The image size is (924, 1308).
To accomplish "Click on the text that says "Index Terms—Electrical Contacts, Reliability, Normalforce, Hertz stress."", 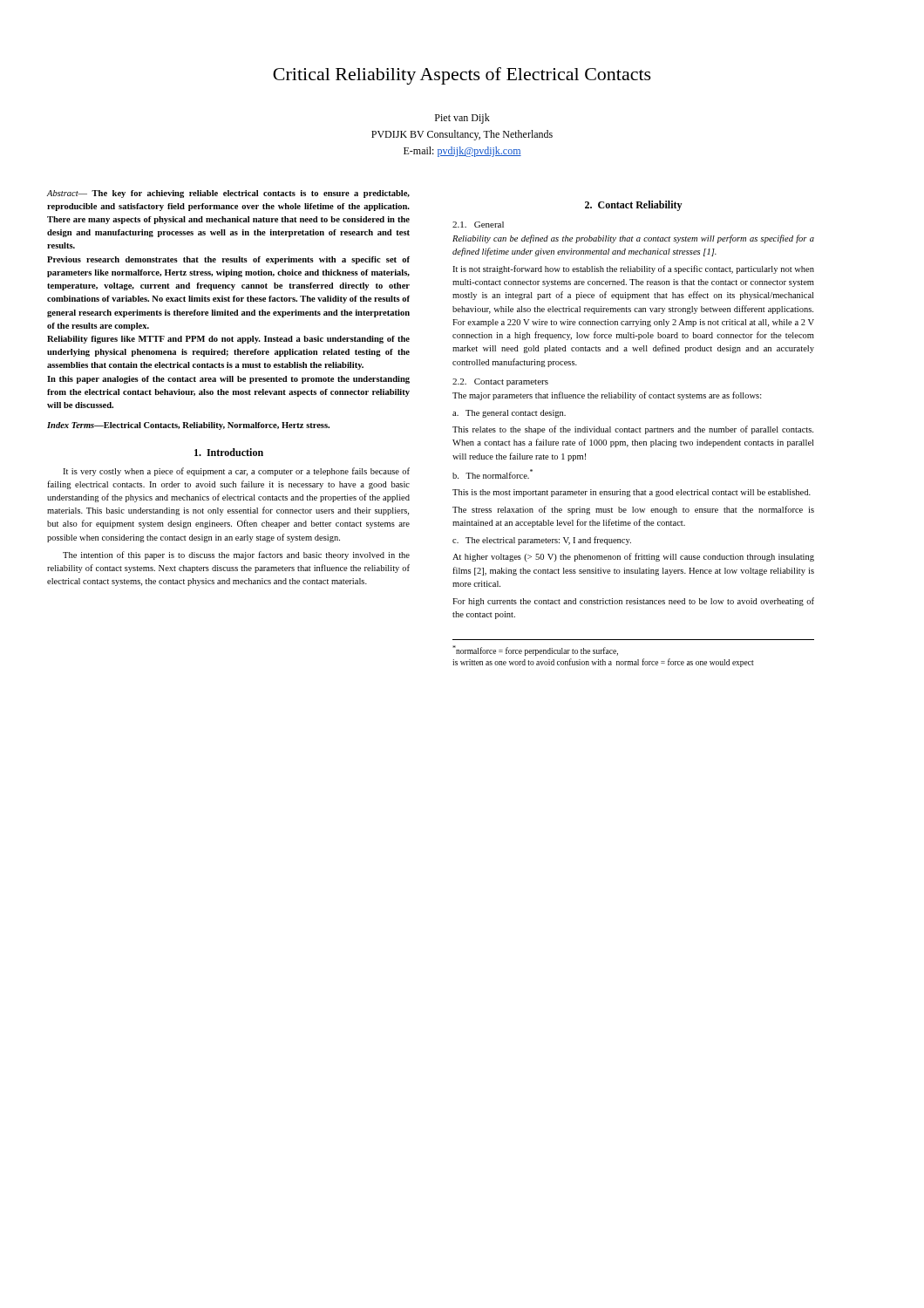I will pos(189,425).
